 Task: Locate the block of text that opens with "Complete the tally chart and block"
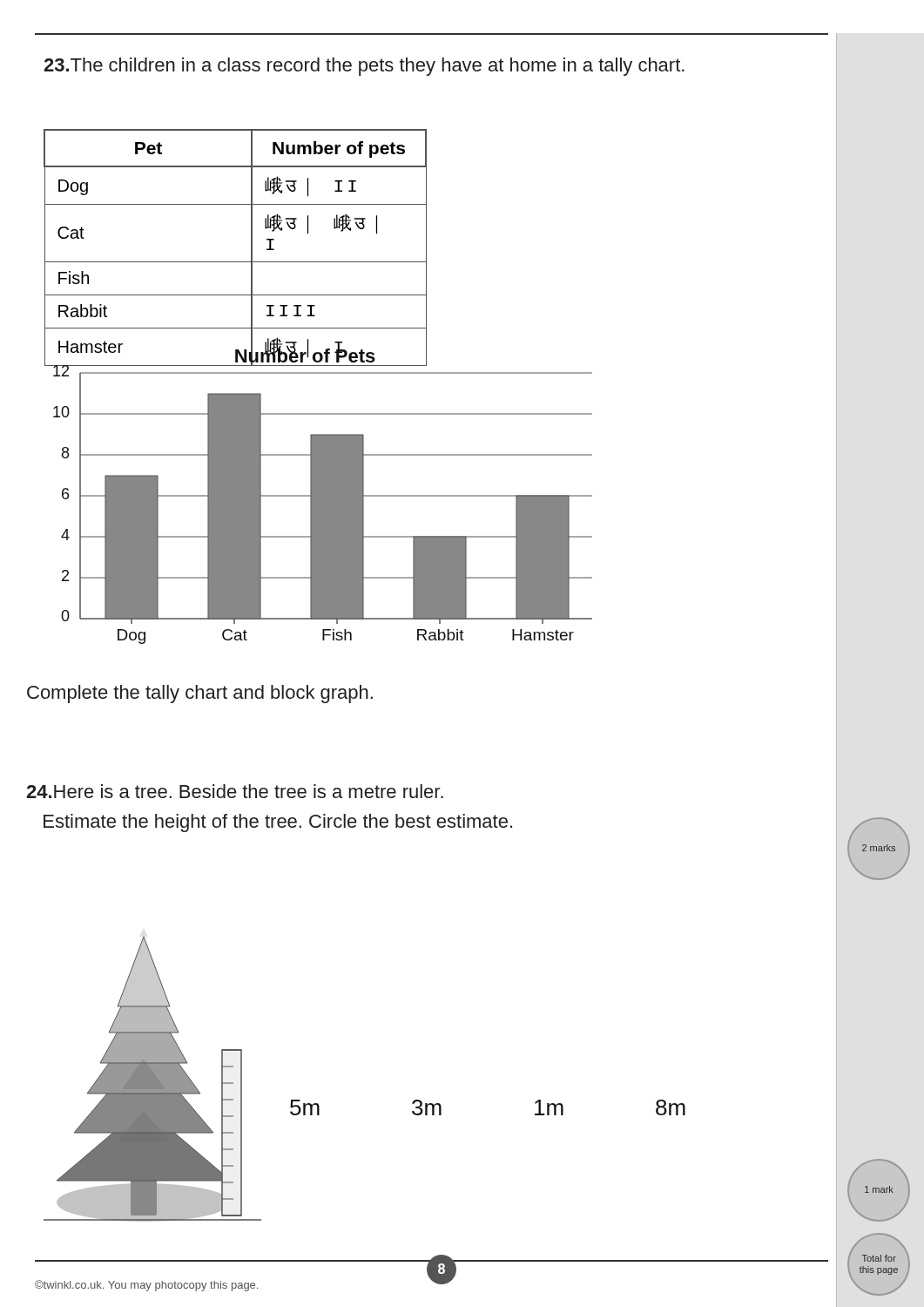tap(200, 692)
